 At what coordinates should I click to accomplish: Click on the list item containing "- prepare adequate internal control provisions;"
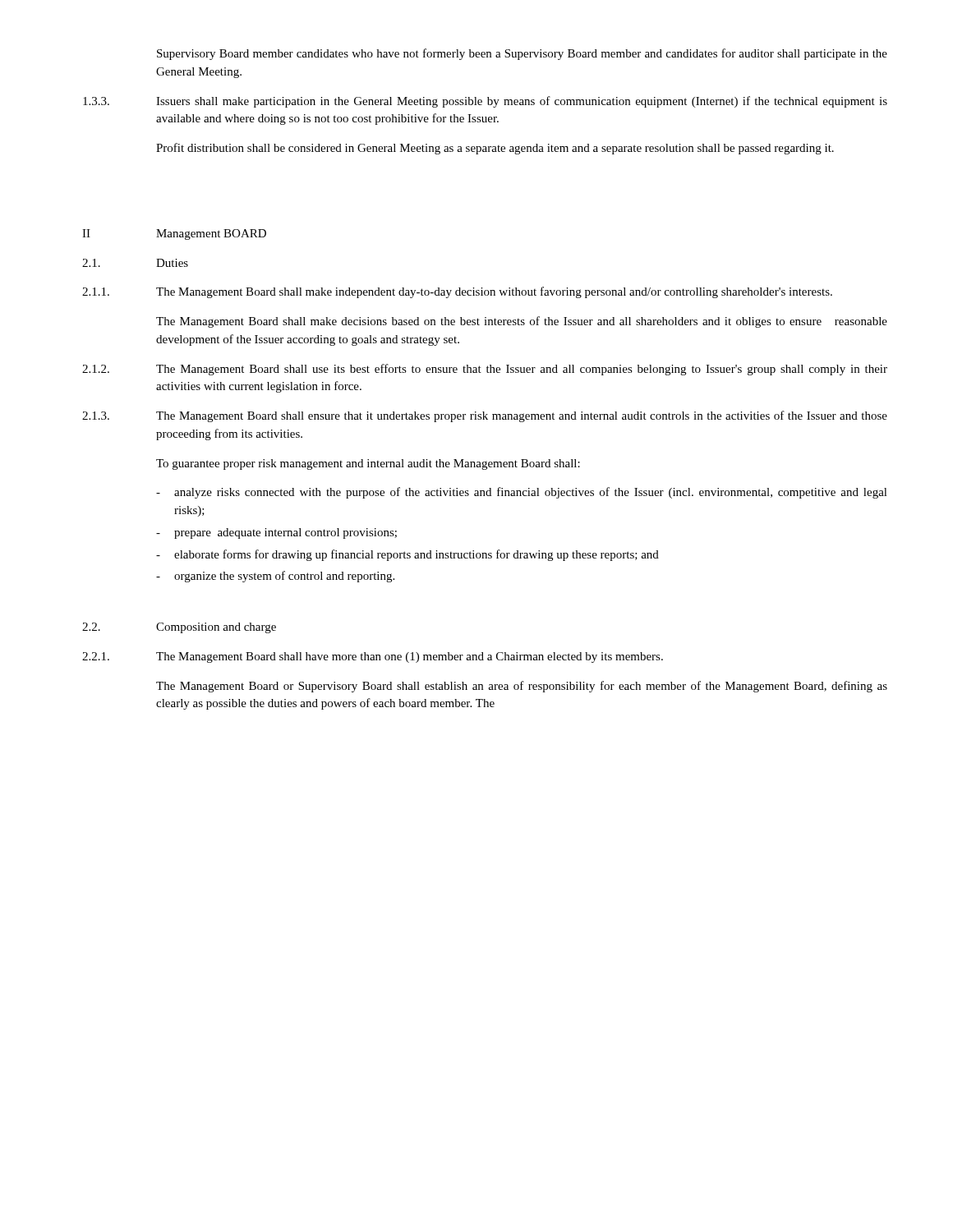point(276,533)
